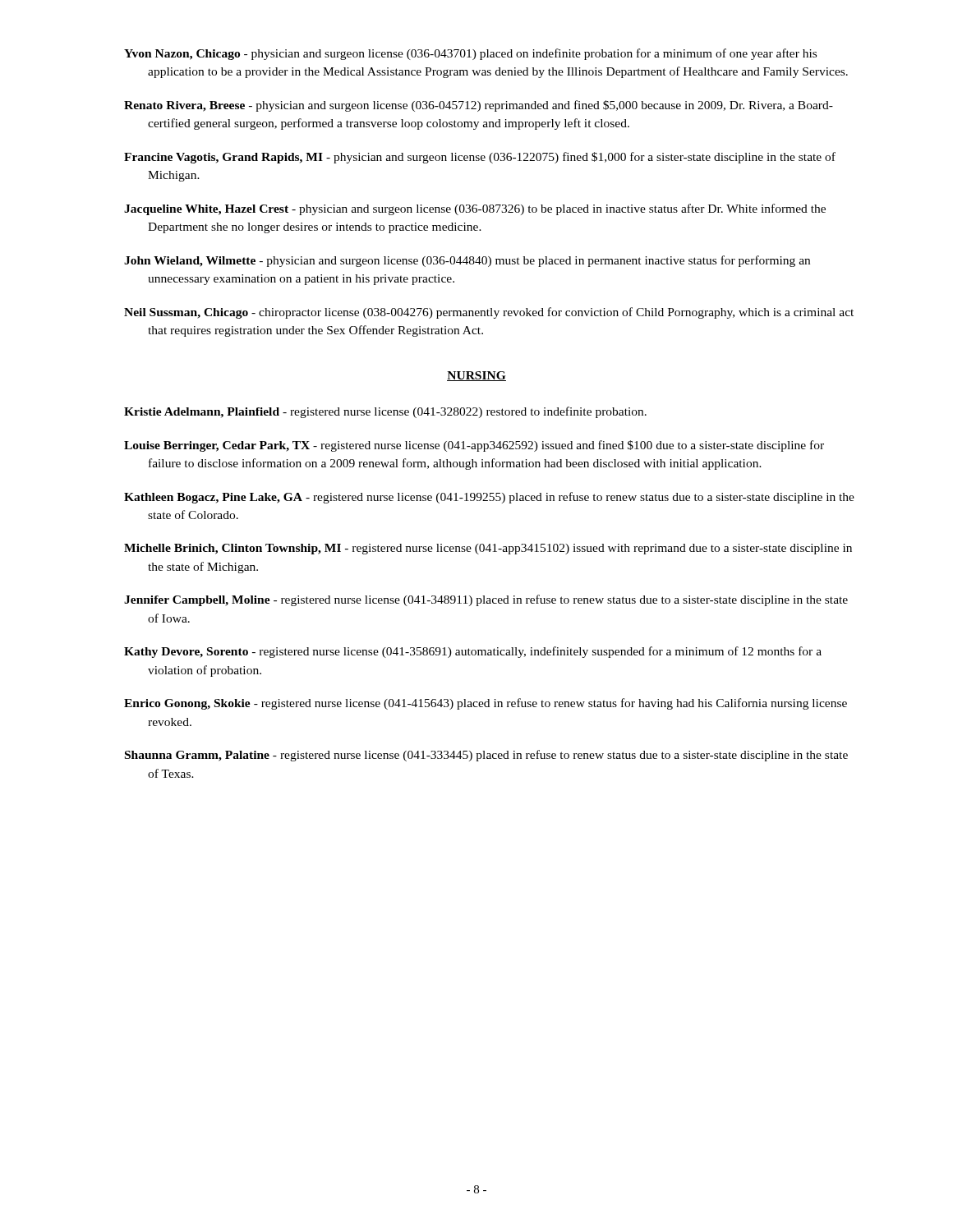This screenshot has height=1232, width=953.
Task: Find the list item with the text "Shaunna Gramm, Palatine"
Action: (x=473, y=764)
